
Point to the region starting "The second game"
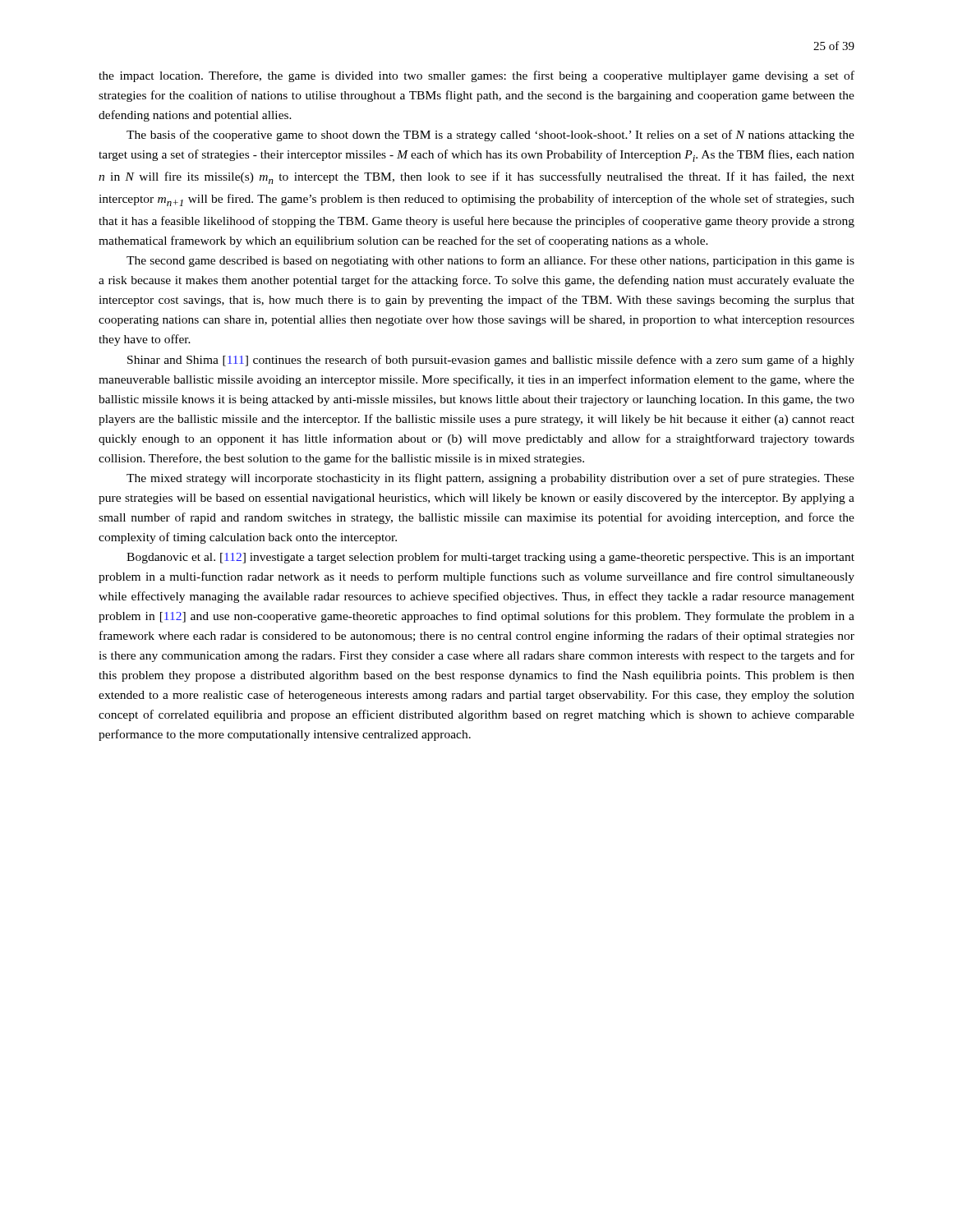476,300
